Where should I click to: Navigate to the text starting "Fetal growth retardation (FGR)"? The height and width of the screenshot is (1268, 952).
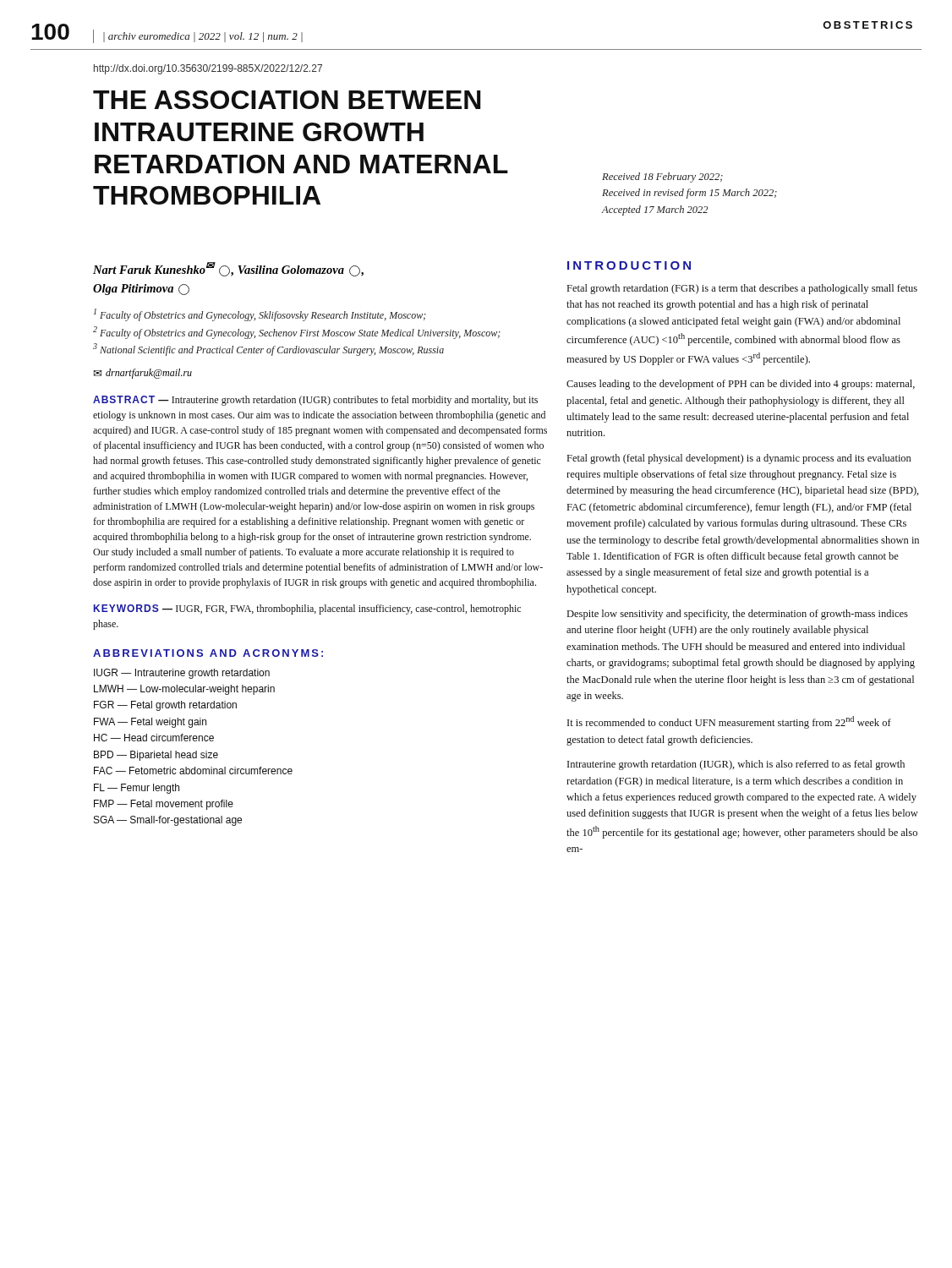pos(742,324)
